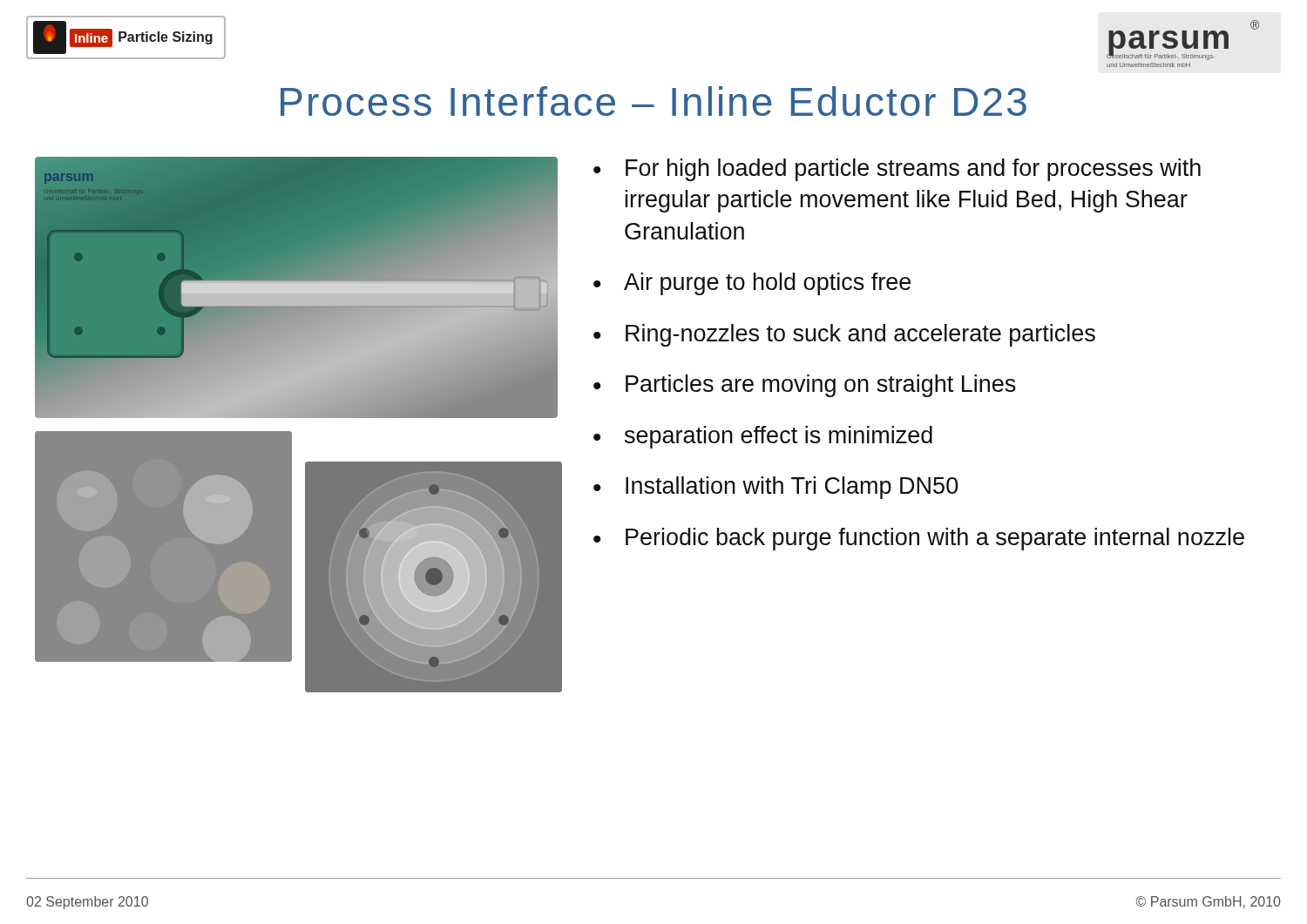Locate the text block starting "• Ring-nozzles to suck"

coord(844,334)
